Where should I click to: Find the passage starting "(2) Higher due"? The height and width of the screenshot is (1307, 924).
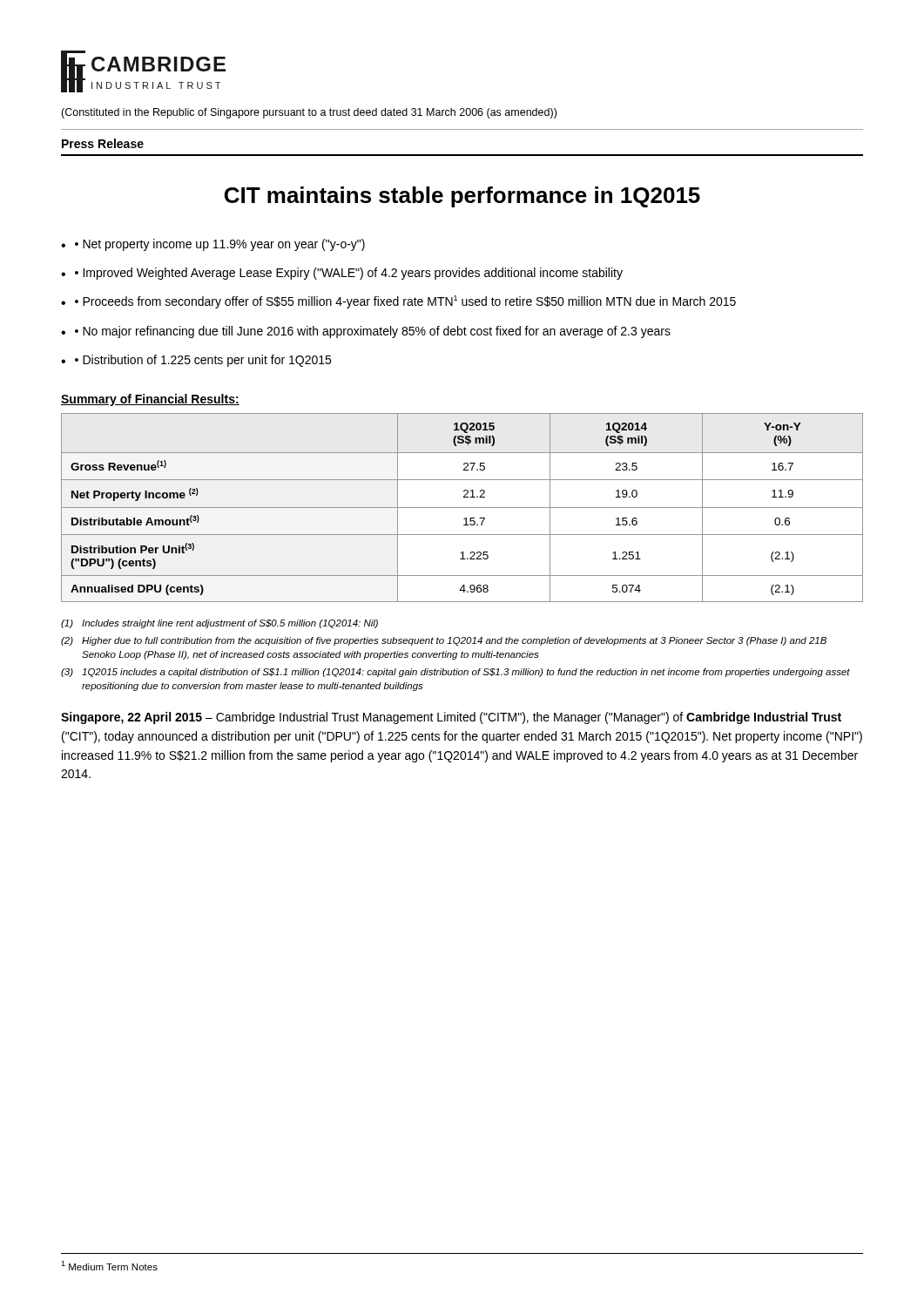pos(462,647)
